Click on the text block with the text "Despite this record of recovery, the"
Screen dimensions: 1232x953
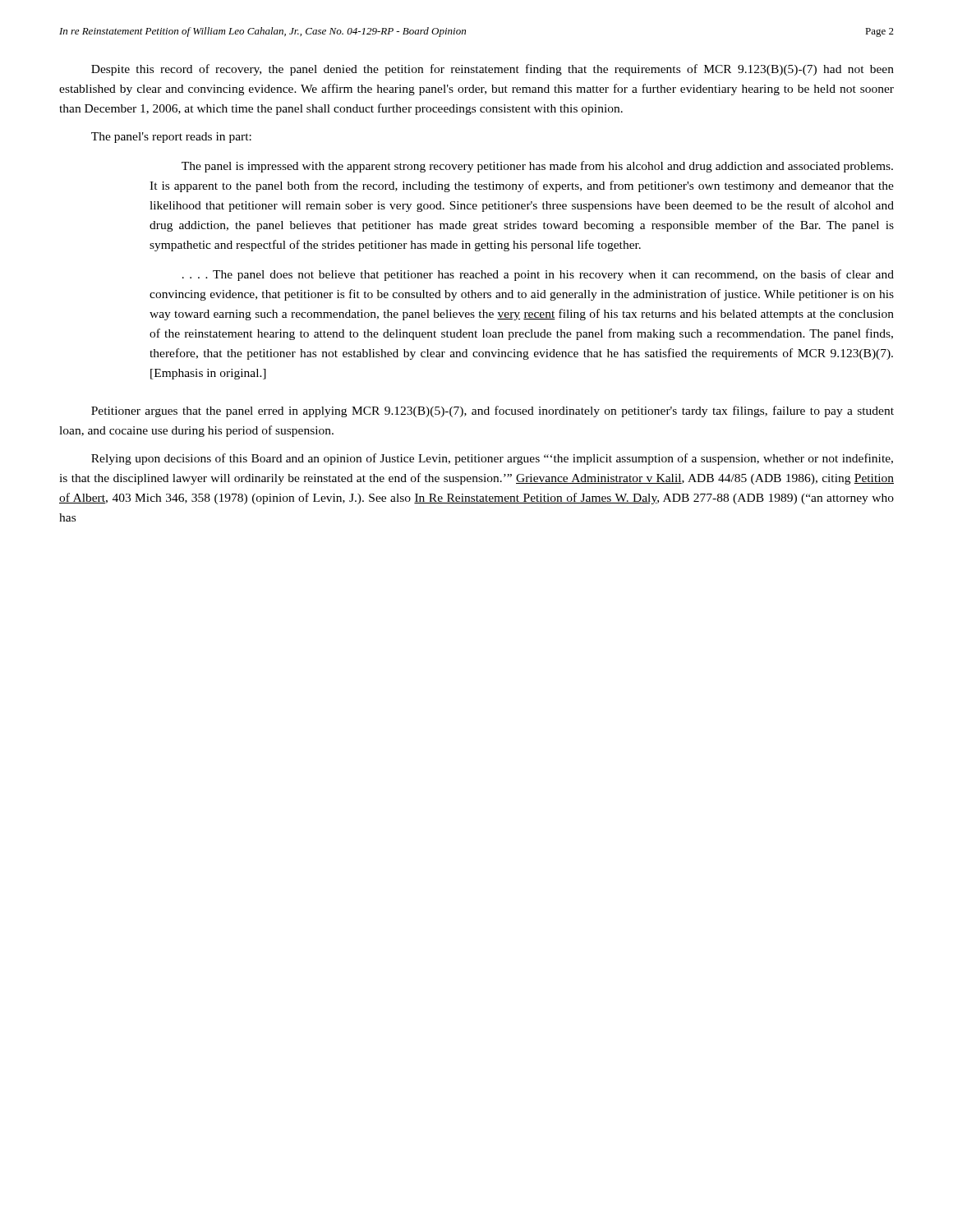[476, 88]
